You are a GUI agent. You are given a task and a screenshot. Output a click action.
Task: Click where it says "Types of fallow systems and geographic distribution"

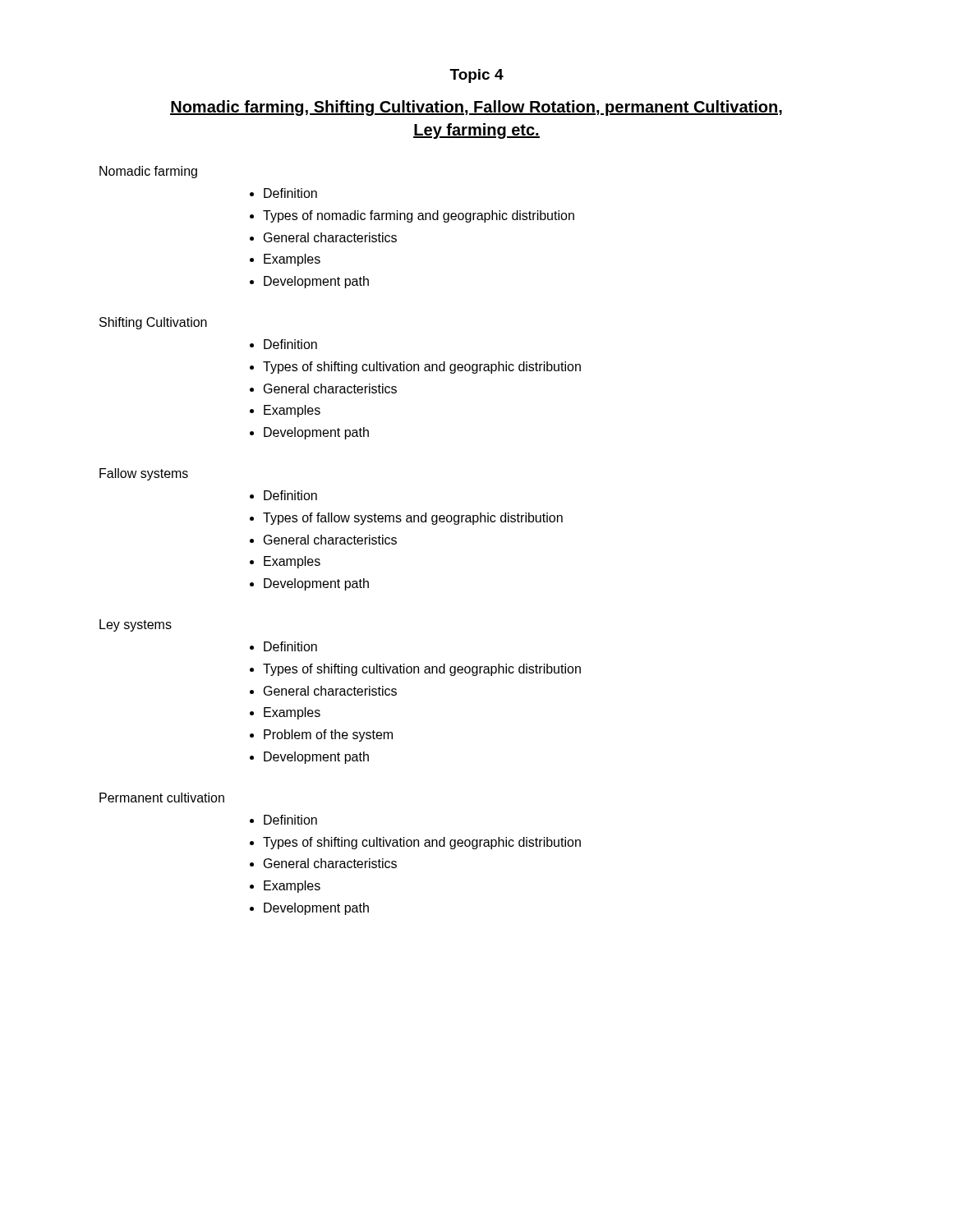point(559,518)
